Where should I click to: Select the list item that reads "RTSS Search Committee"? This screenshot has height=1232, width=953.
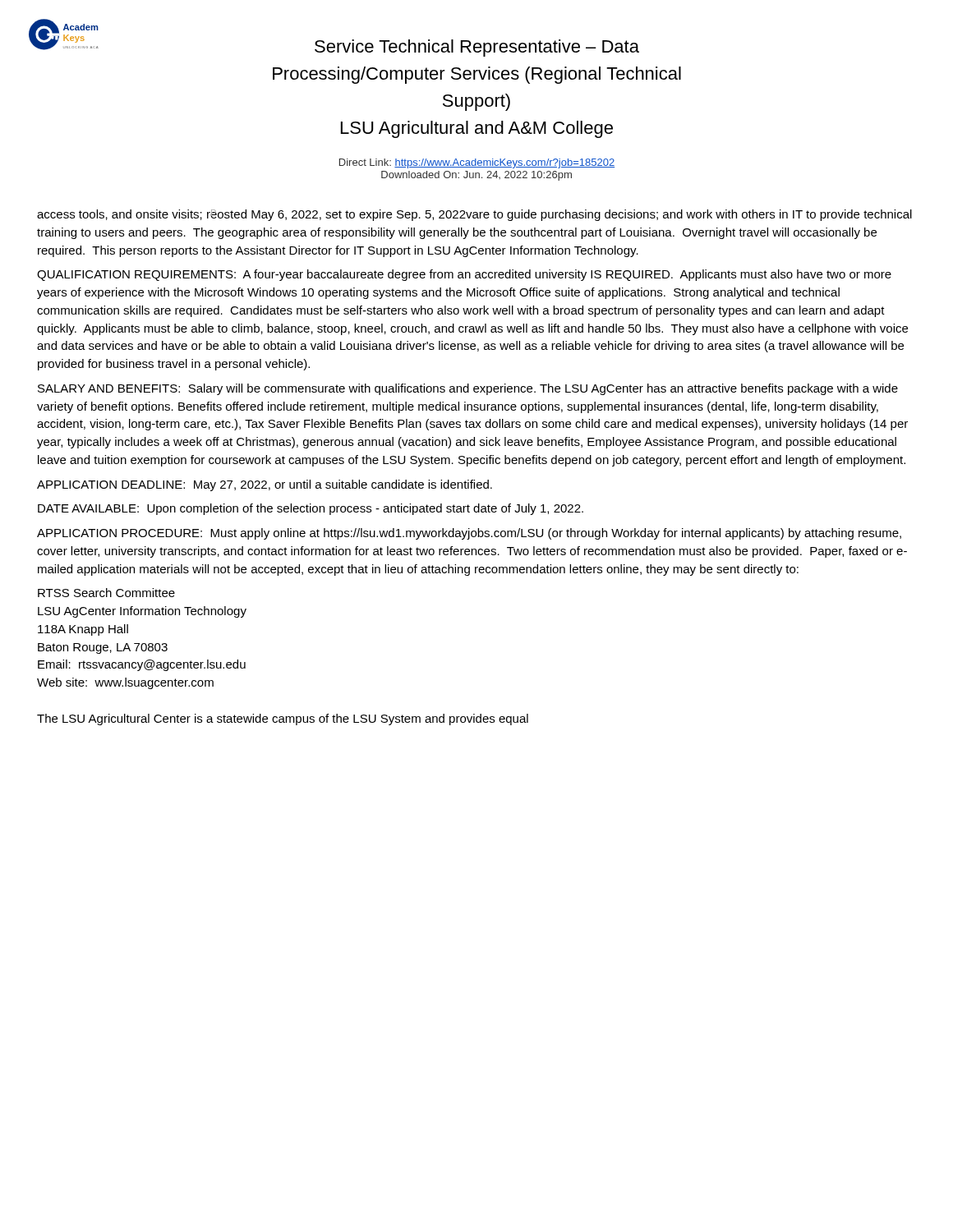click(106, 593)
